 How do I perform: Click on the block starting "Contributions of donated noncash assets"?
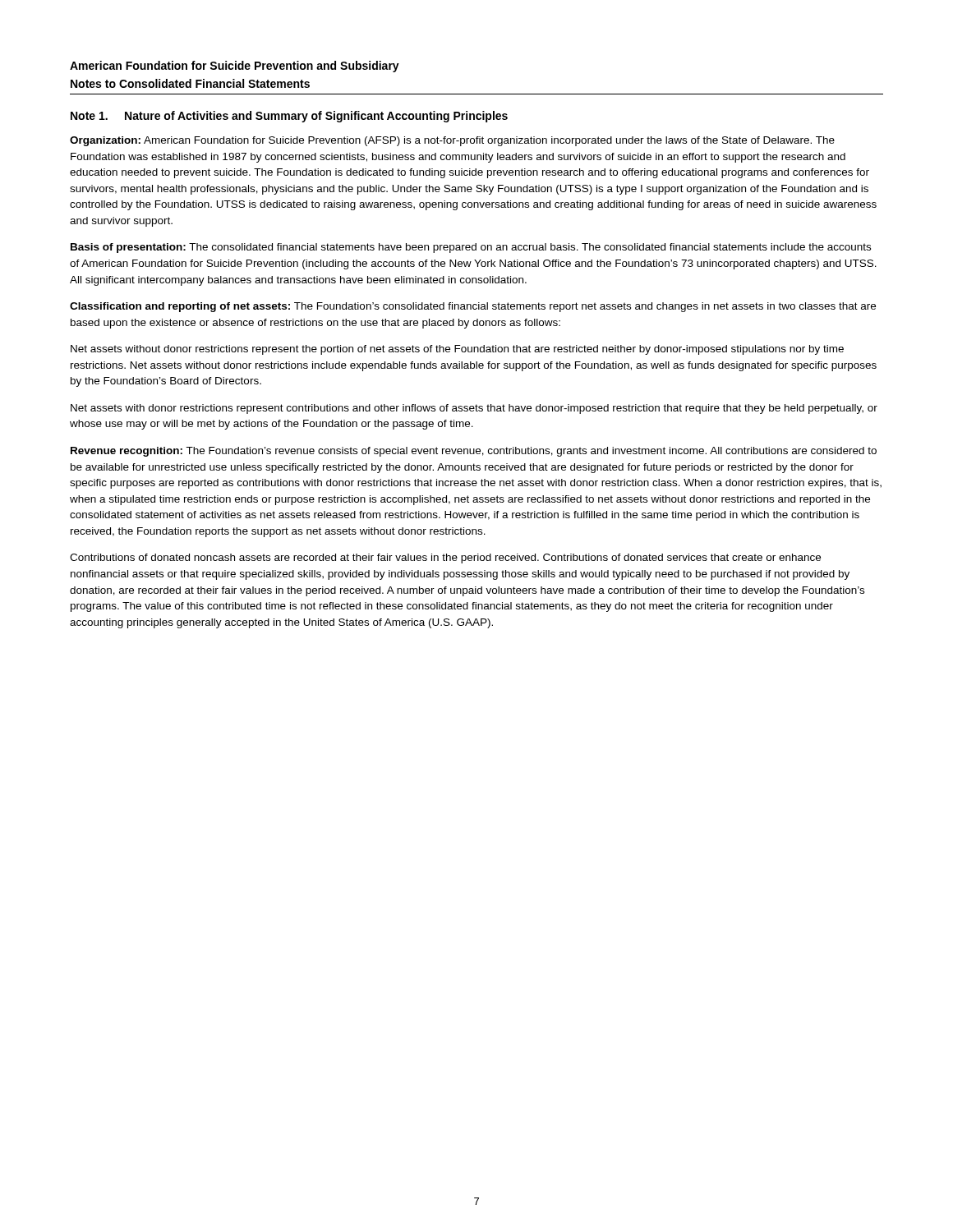point(476,590)
